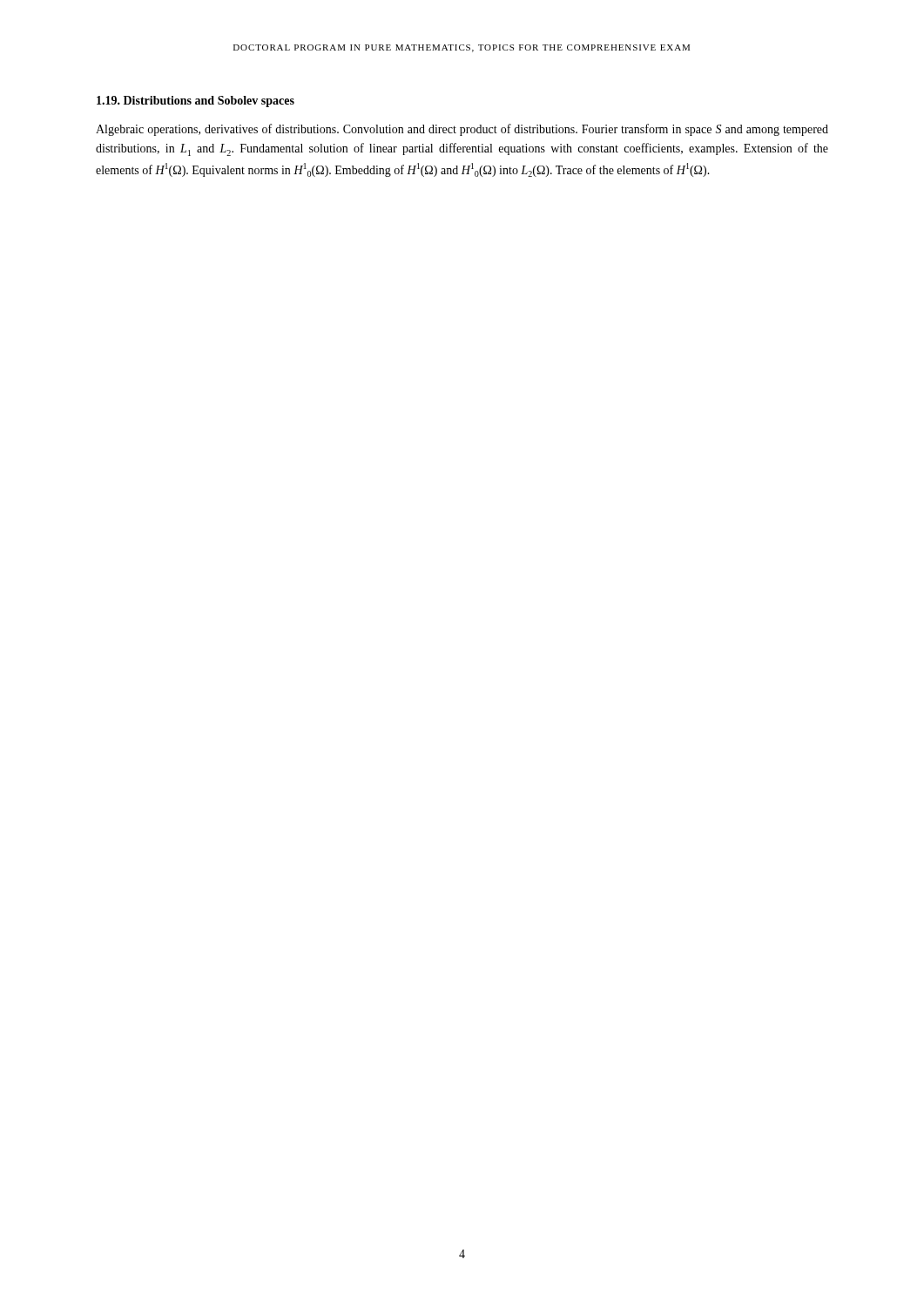Select the text block containing "Algebraic operations, derivatives"

coord(462,151)
